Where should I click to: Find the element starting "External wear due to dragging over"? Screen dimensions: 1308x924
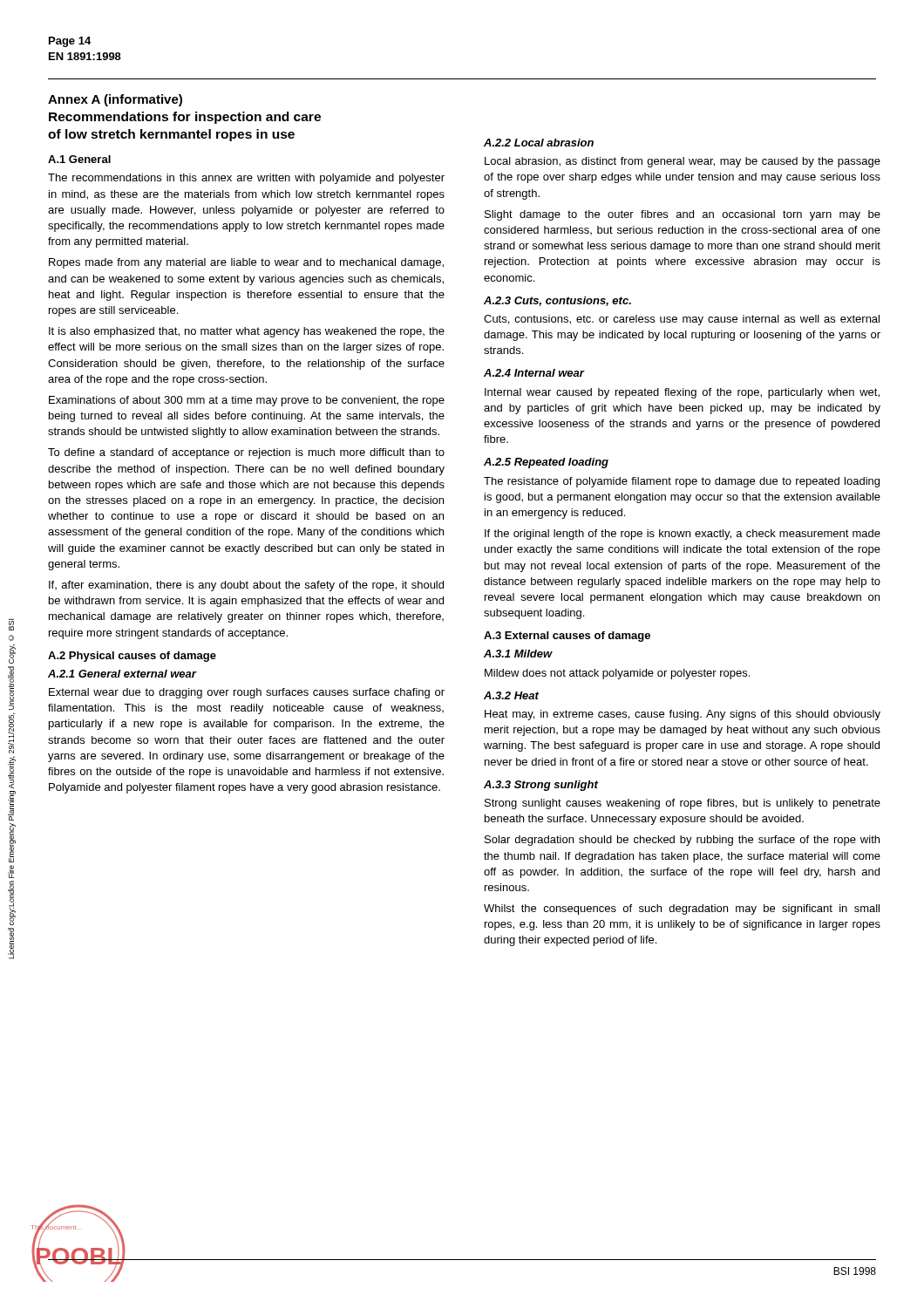(x=246, y=740)
